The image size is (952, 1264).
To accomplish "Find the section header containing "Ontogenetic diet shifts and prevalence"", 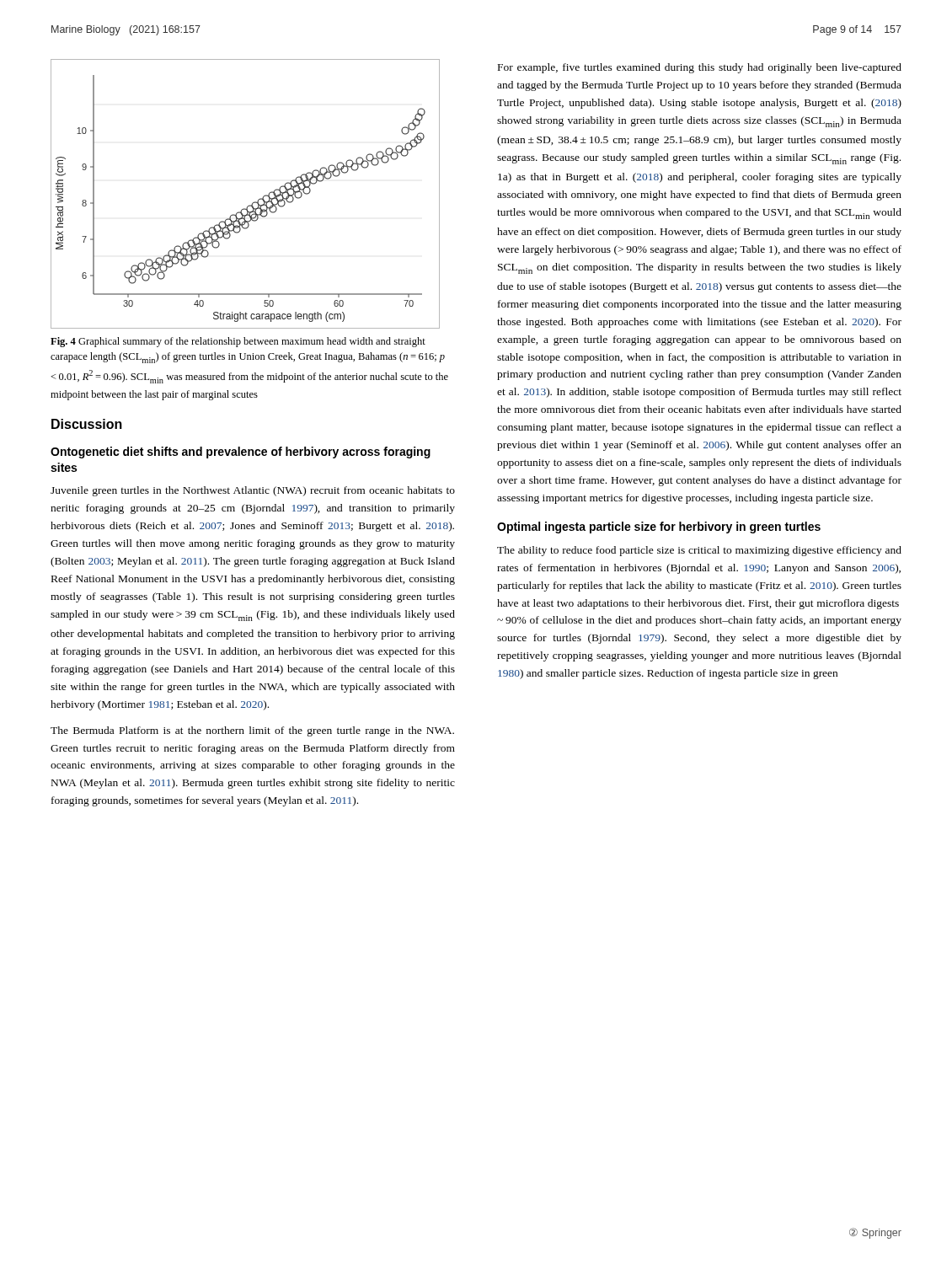I will [x=241, y=459].
